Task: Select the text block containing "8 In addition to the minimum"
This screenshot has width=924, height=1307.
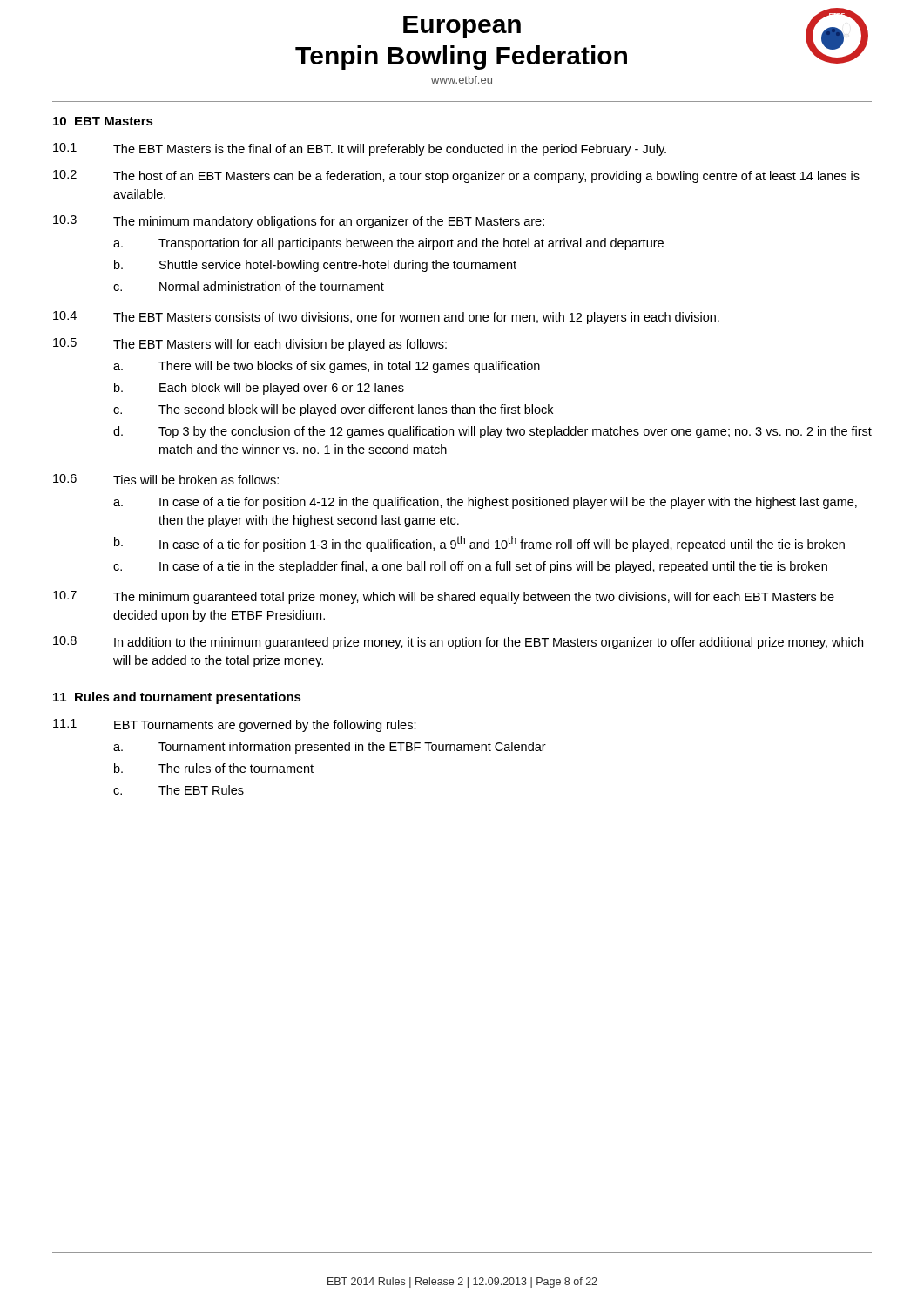Action: pos(462,652)
